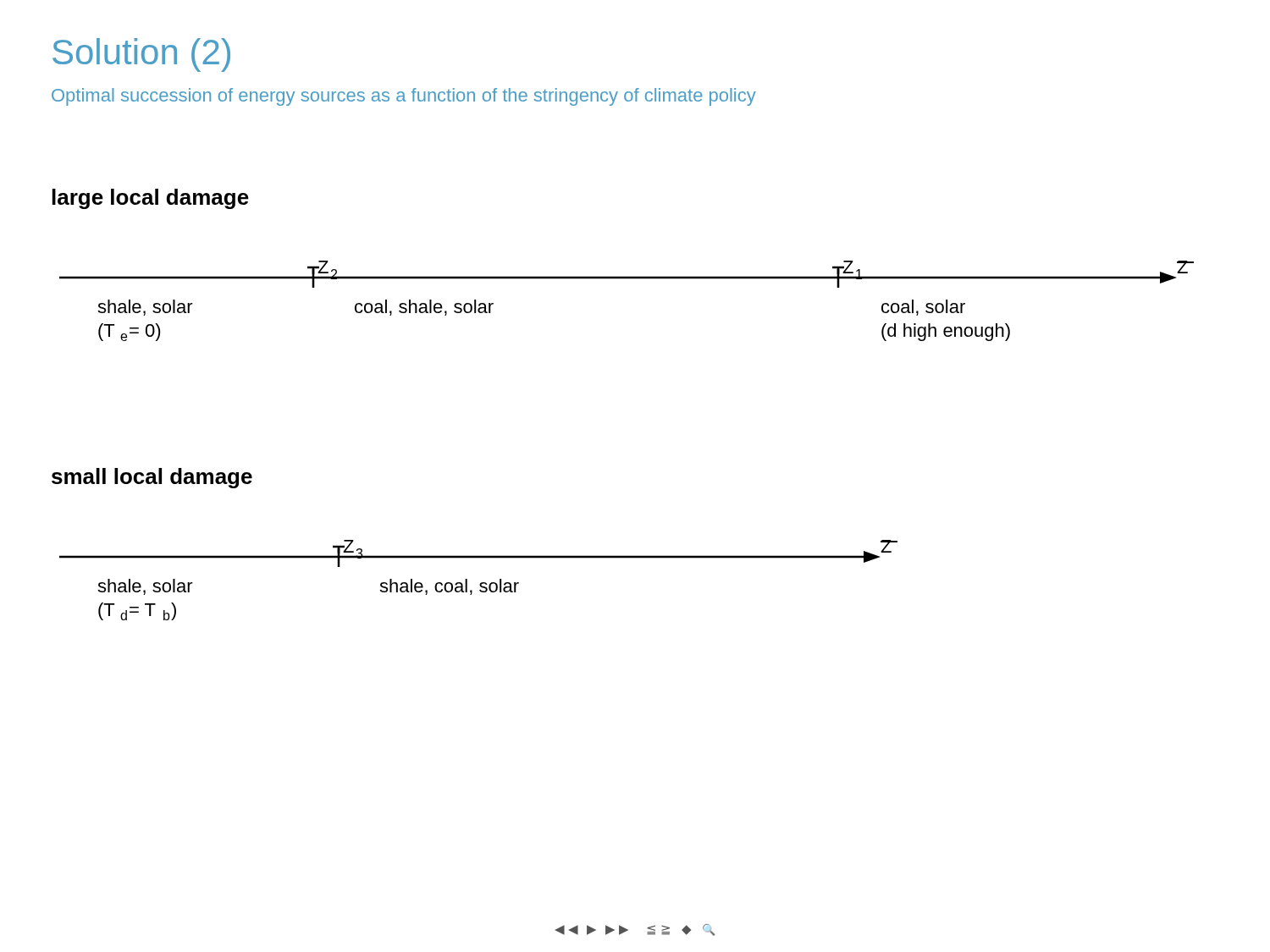Click where it says "Solution (2)"
The width and height of the screenshot is (1270, 952).
[x=142, y=52]
